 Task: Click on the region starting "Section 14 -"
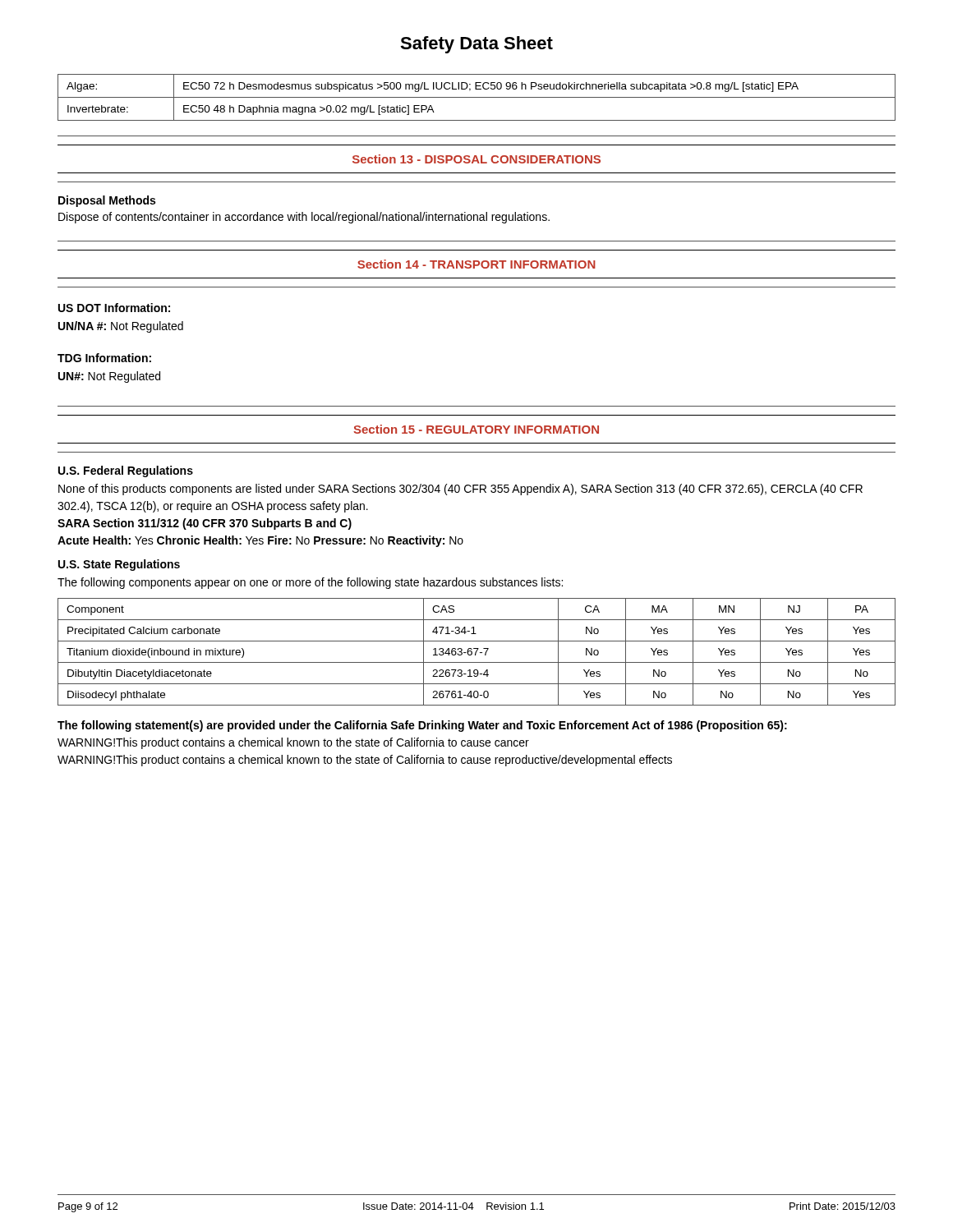point(476,264)
